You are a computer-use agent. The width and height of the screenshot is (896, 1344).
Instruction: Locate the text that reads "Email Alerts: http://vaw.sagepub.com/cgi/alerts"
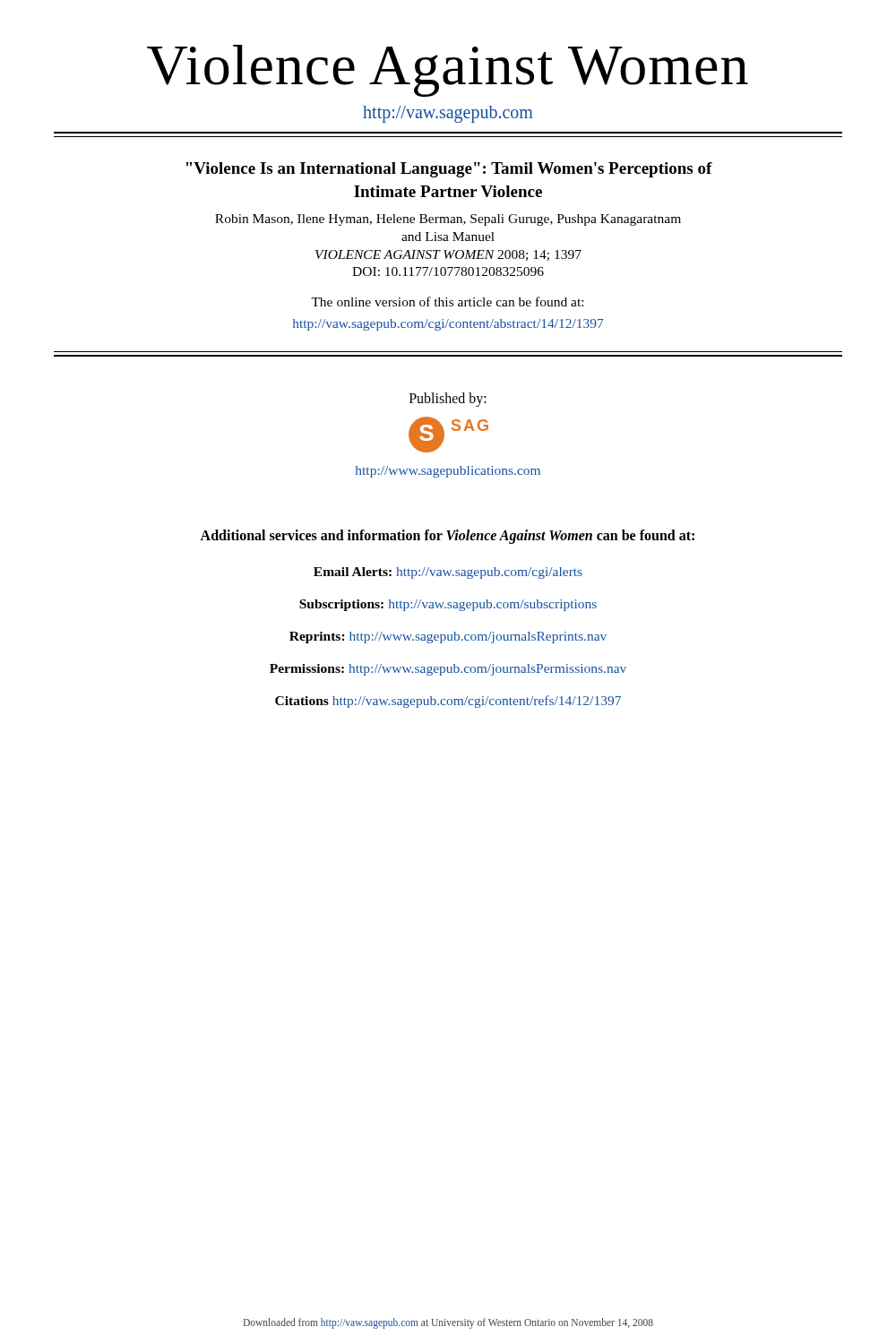click(448, 571)
